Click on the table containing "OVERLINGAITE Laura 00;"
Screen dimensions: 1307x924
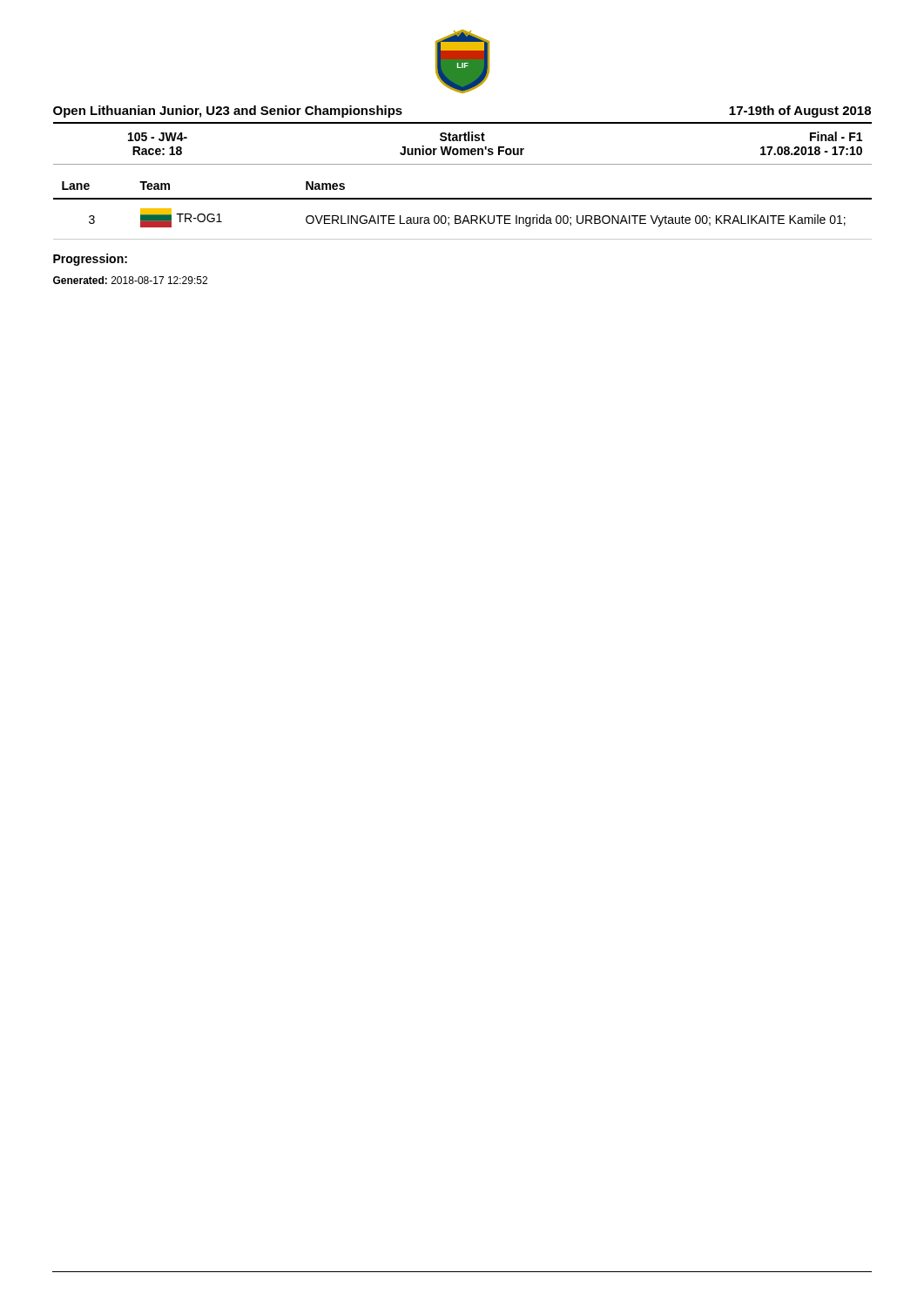click(x=462, y=207)
